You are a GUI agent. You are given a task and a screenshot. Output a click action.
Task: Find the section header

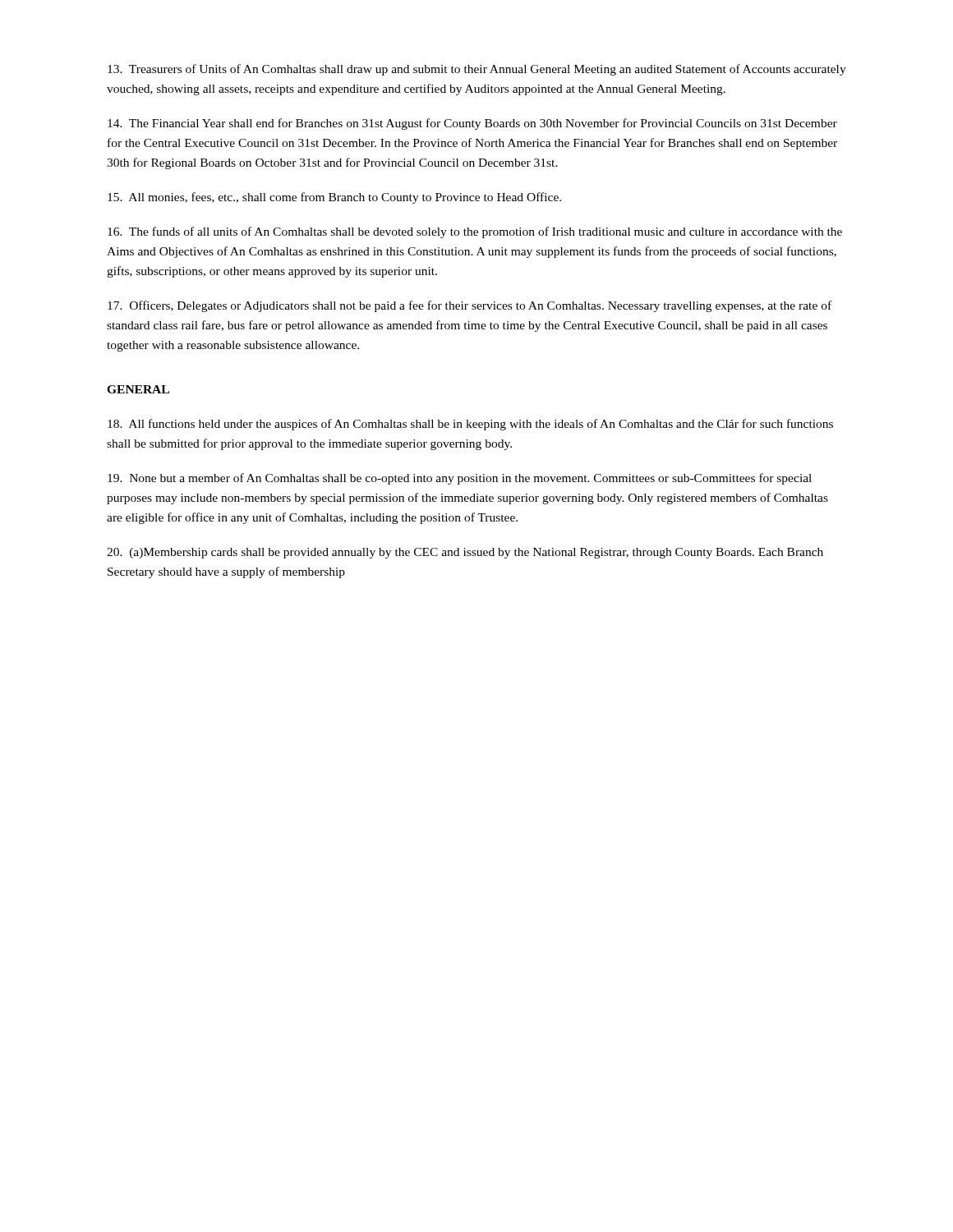138,389
